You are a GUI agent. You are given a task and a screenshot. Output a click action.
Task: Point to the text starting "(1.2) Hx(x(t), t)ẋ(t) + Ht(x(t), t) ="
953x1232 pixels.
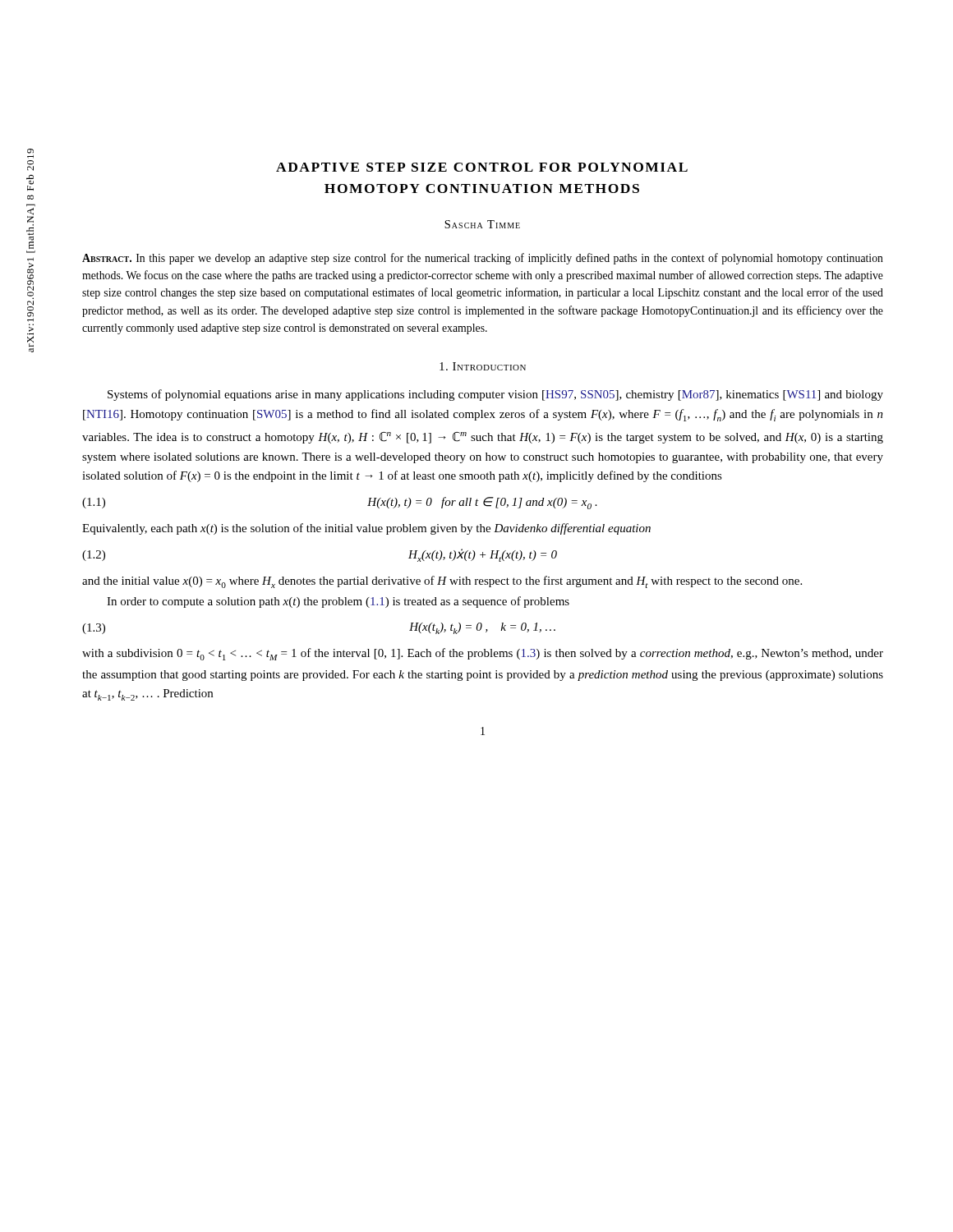(x=458, y=555)
